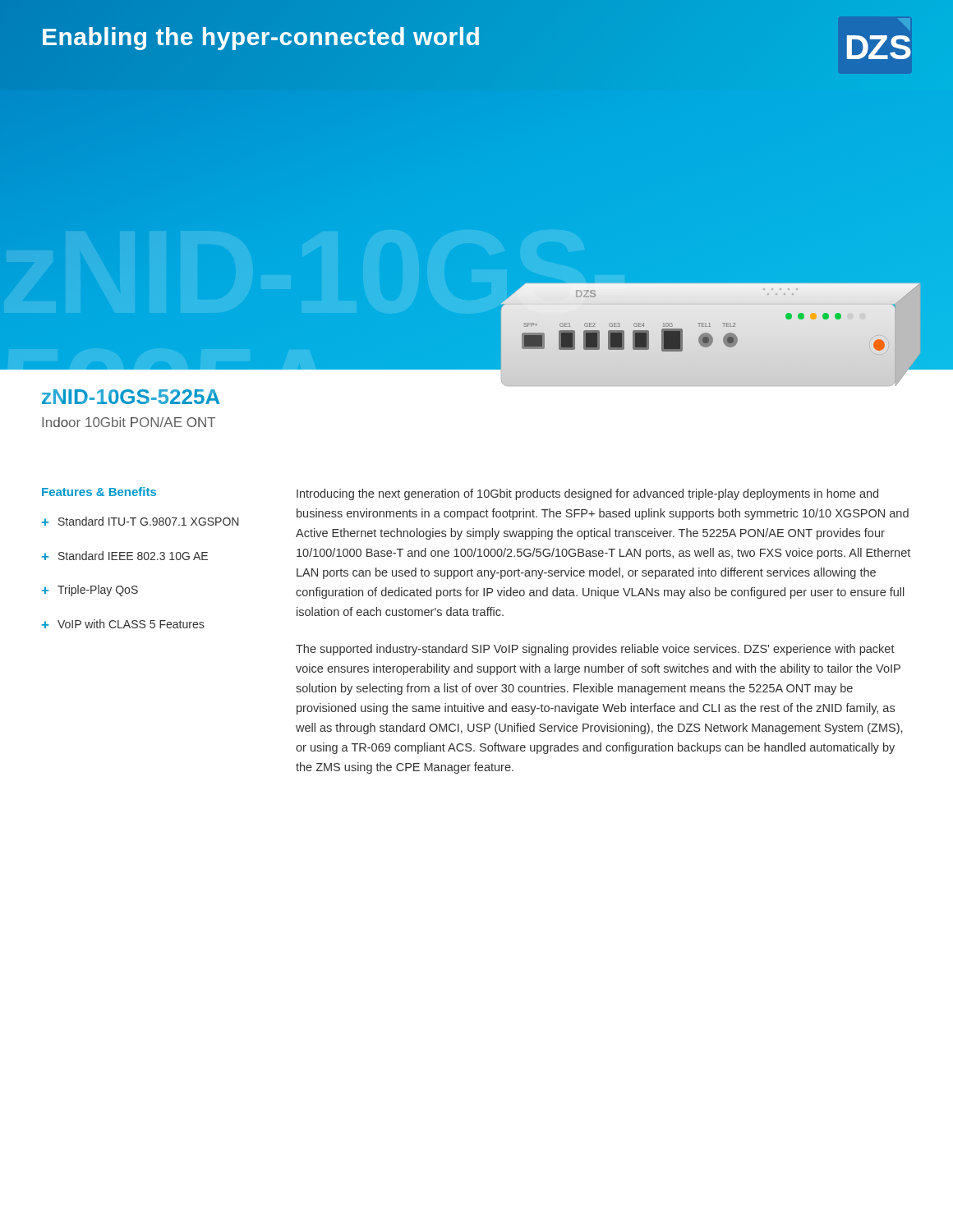The image size is (953, 1232).
Task: Select the text starting "The supported industry-standard SIP VoIP signaling provides"
Action: (604, 709)
